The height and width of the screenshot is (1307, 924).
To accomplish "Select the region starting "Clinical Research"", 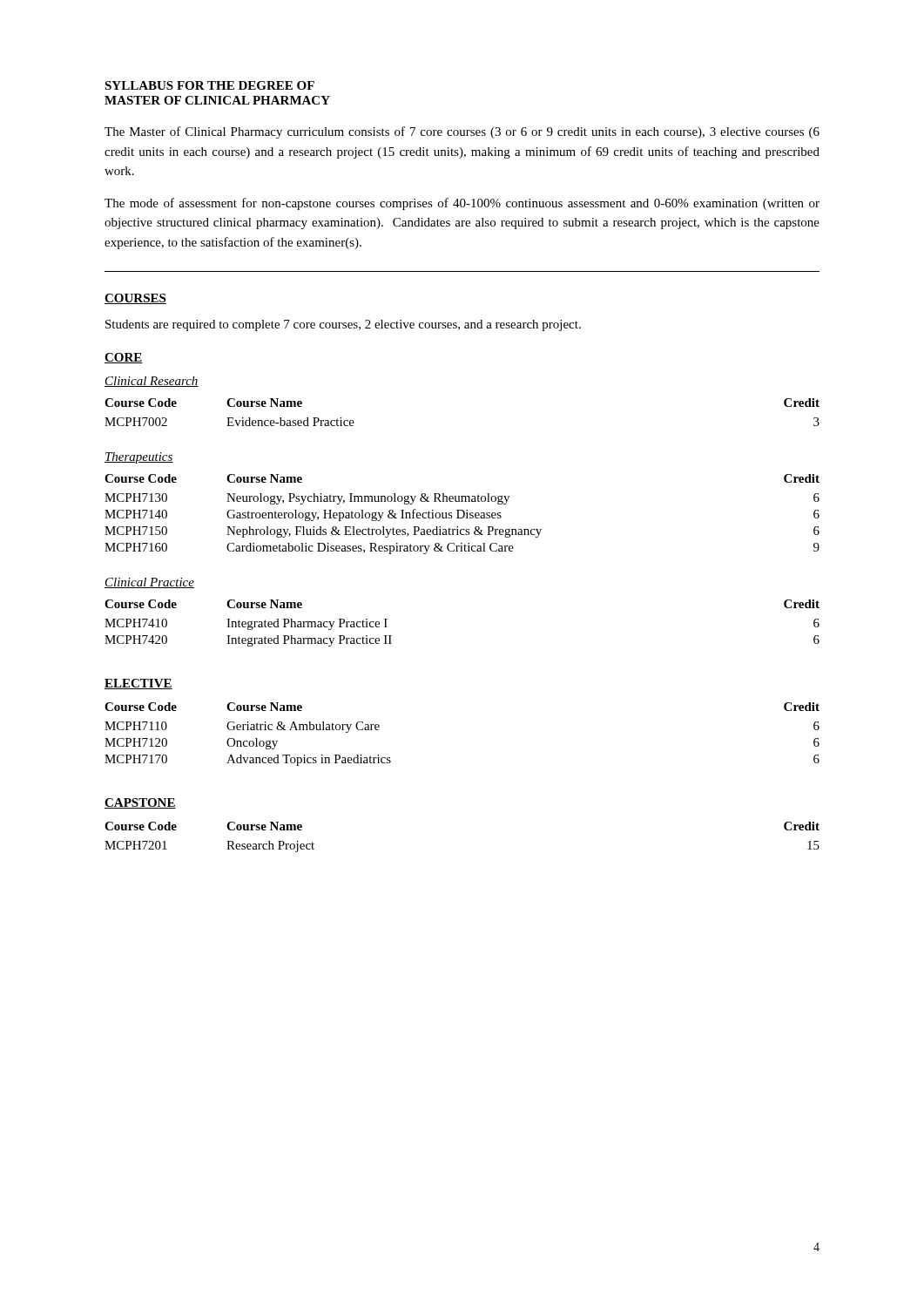I will click(x=151, y=380).
